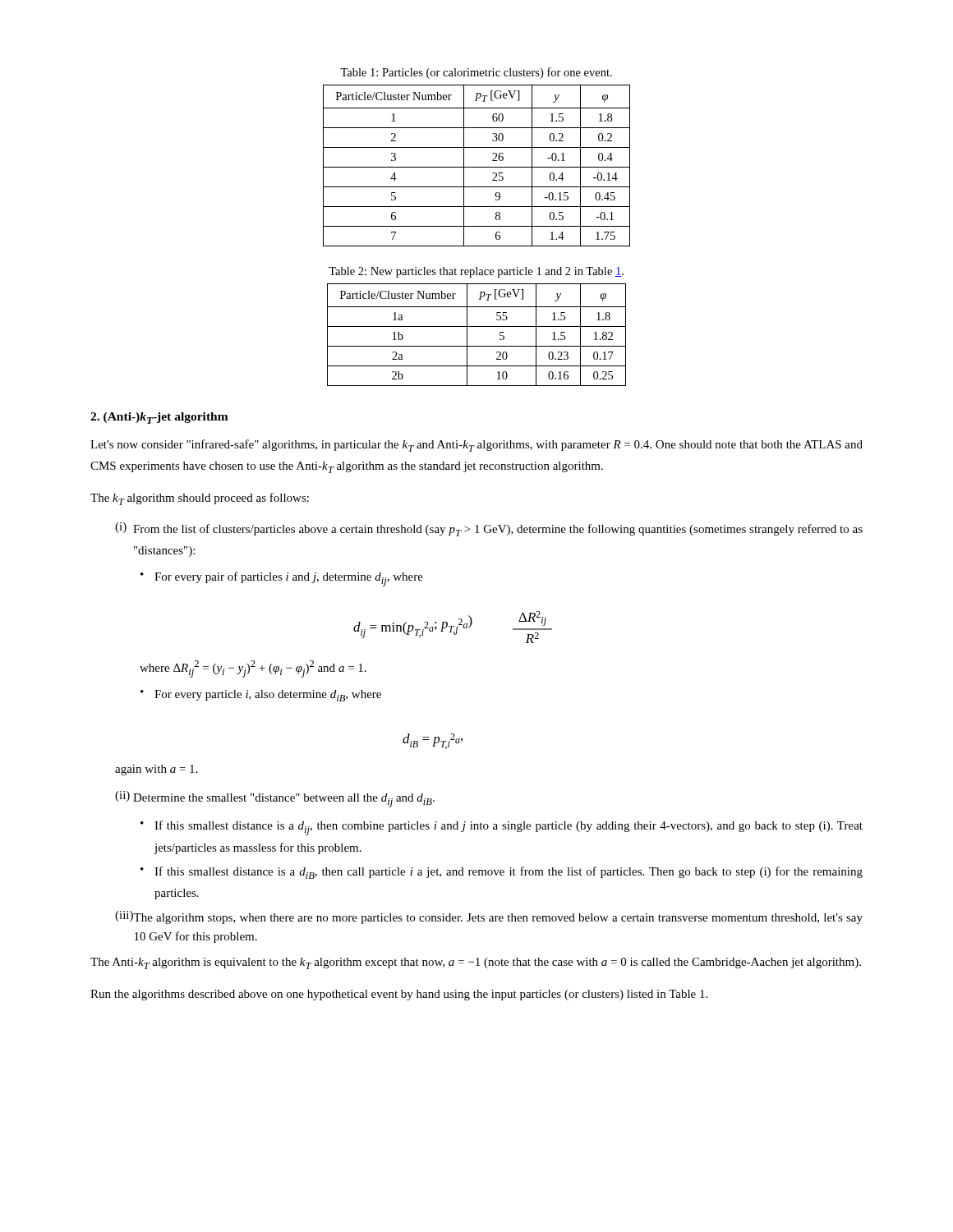
Task: Point to the formula beginning "dij = min(pT,i2a; pT,j2a)"
Action: click(476, 624)
